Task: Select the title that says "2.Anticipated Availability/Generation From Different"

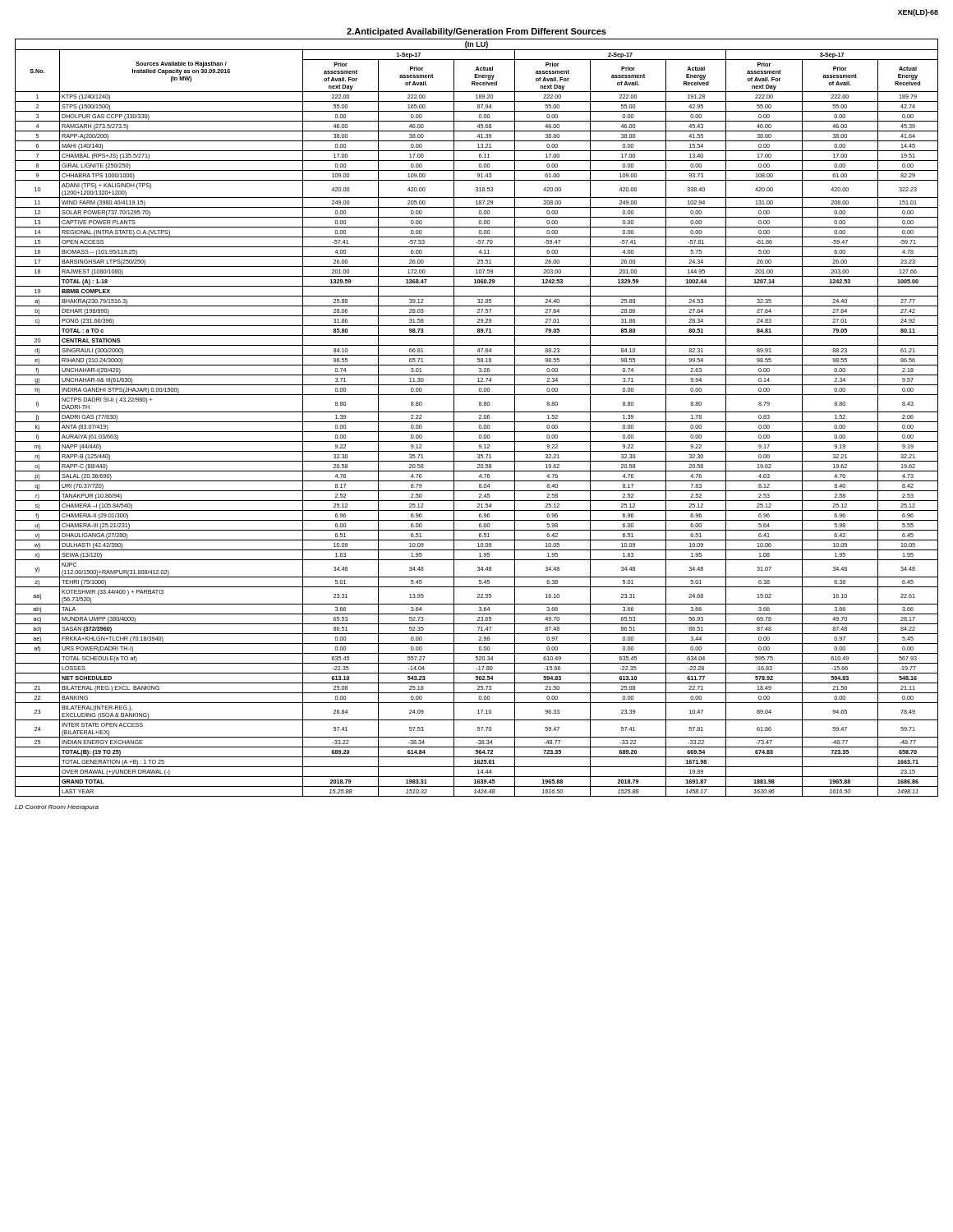Action: pyautogui.click(x=476, y=31)
